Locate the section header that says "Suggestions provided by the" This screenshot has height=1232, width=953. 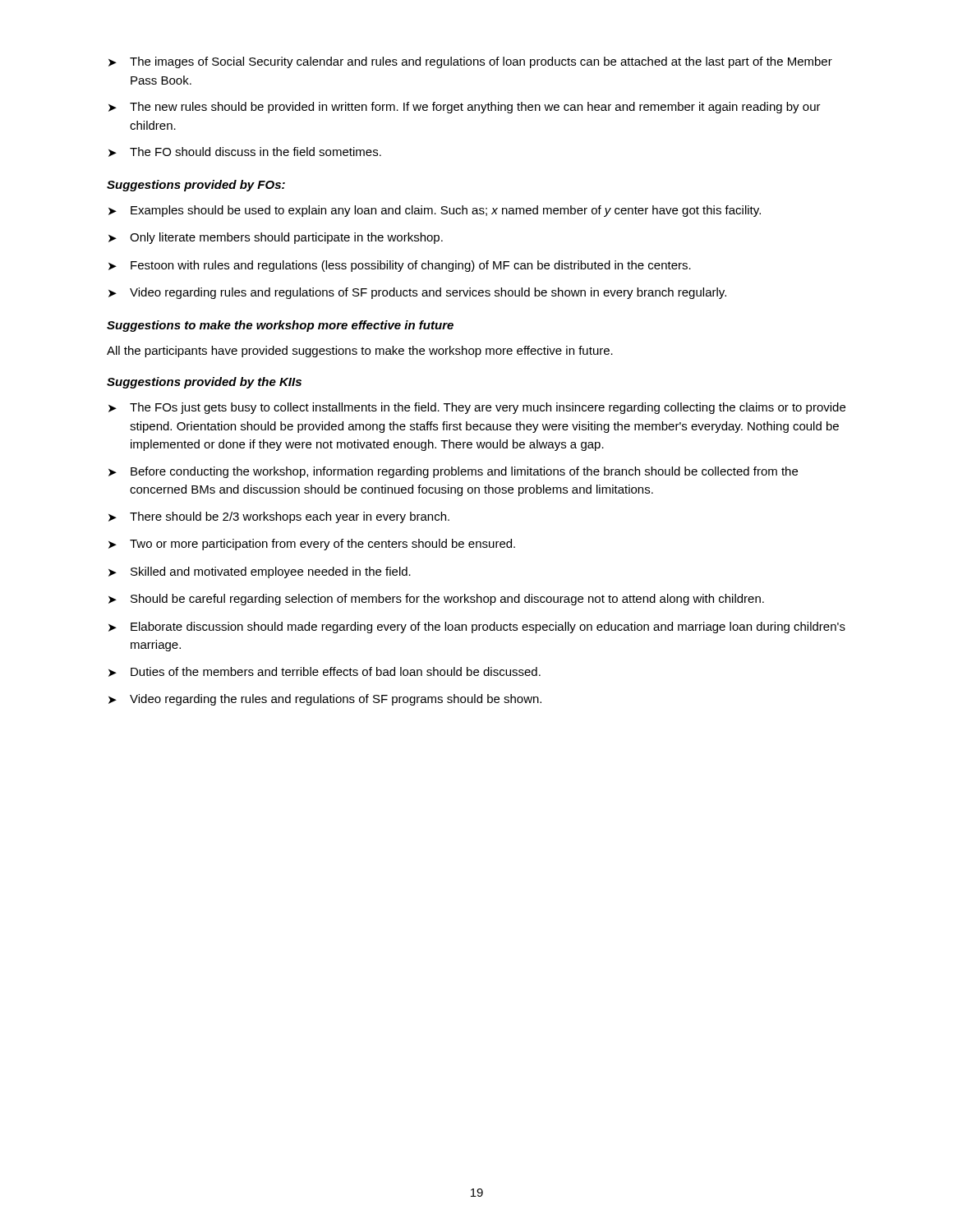pos(204,381)
